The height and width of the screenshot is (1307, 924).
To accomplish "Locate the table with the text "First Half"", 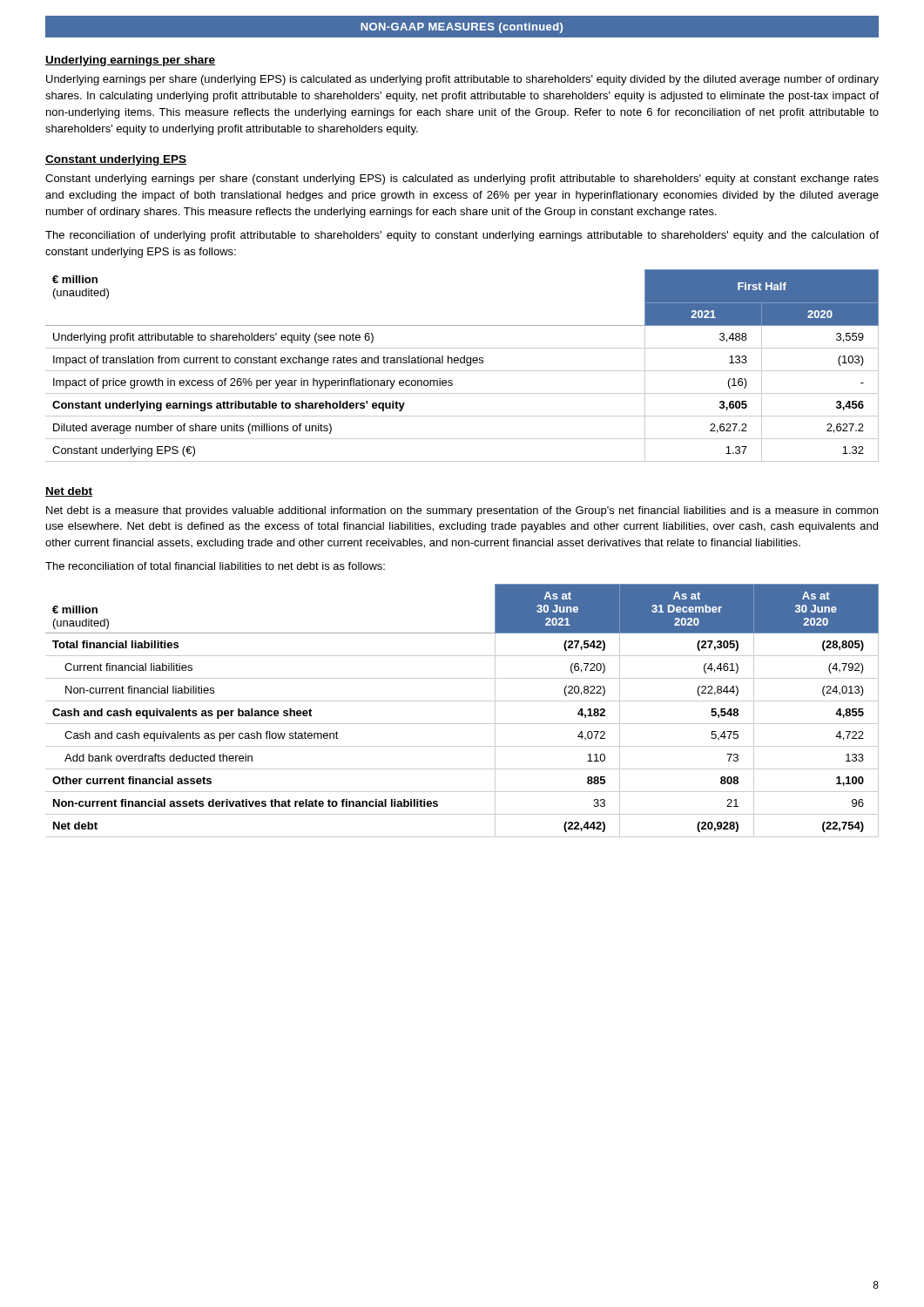I will point(462,365).
